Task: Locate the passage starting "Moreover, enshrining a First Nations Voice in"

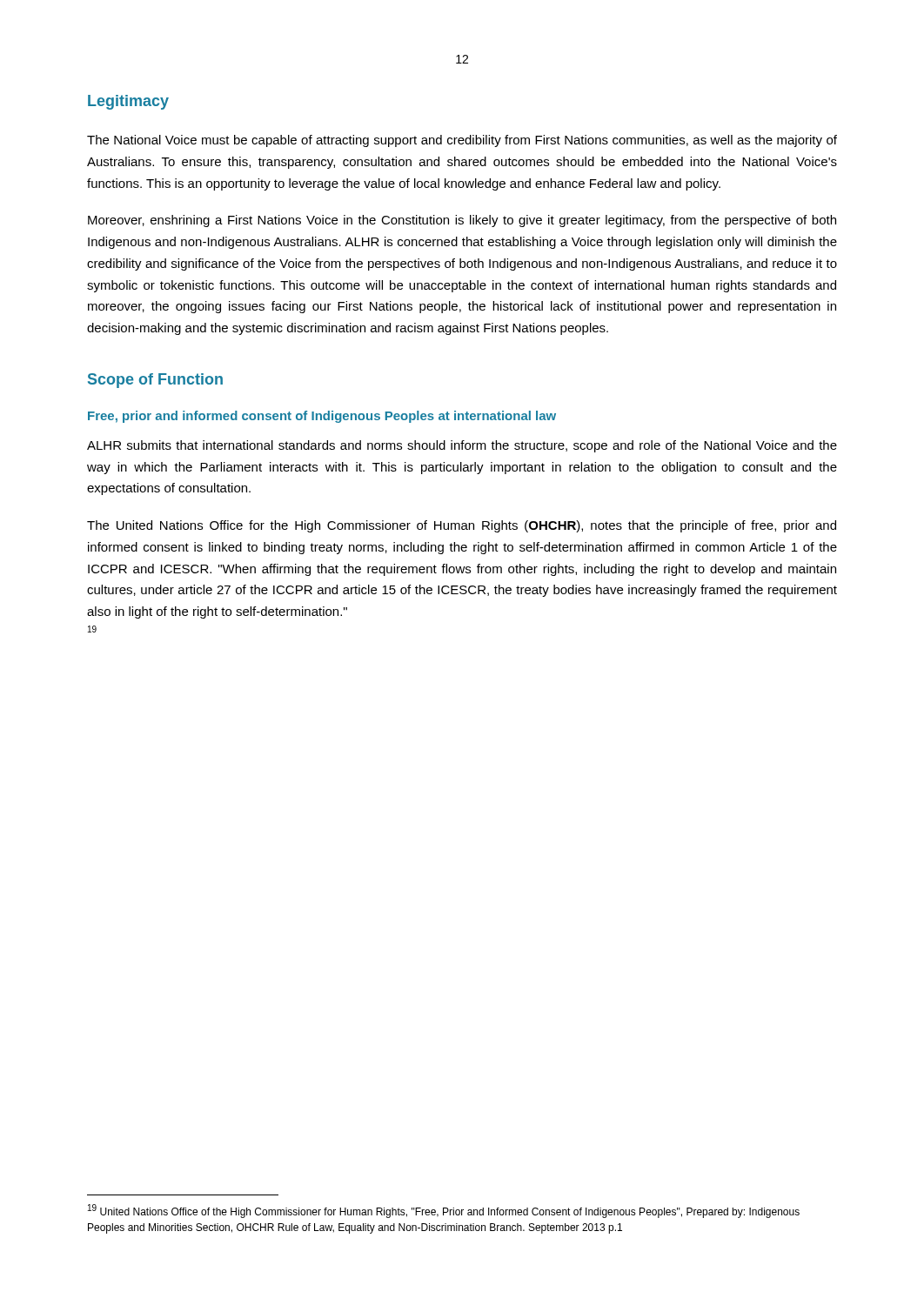Action: point(462,274)
